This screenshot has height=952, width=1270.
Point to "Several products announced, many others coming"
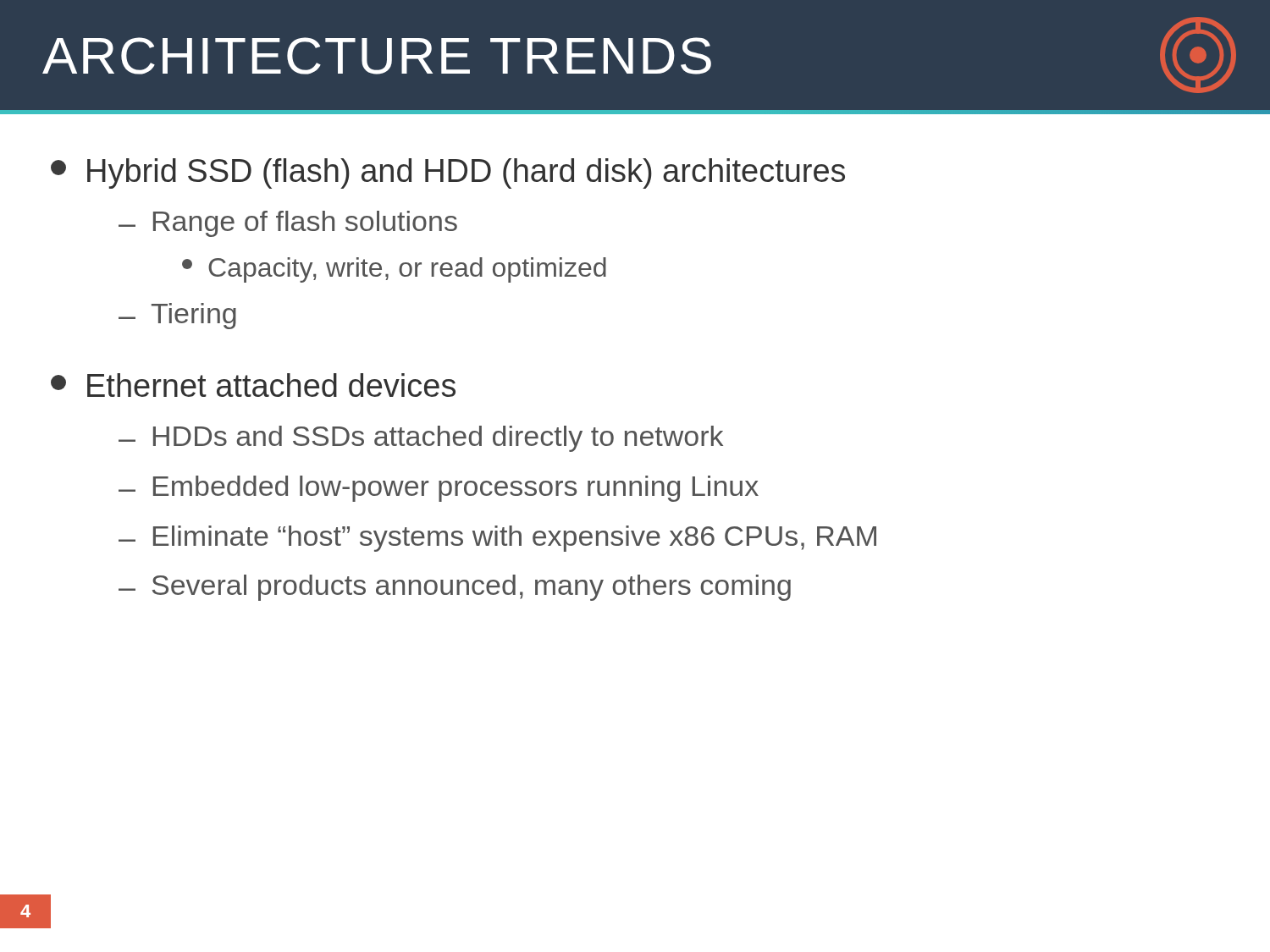[472, 585]
